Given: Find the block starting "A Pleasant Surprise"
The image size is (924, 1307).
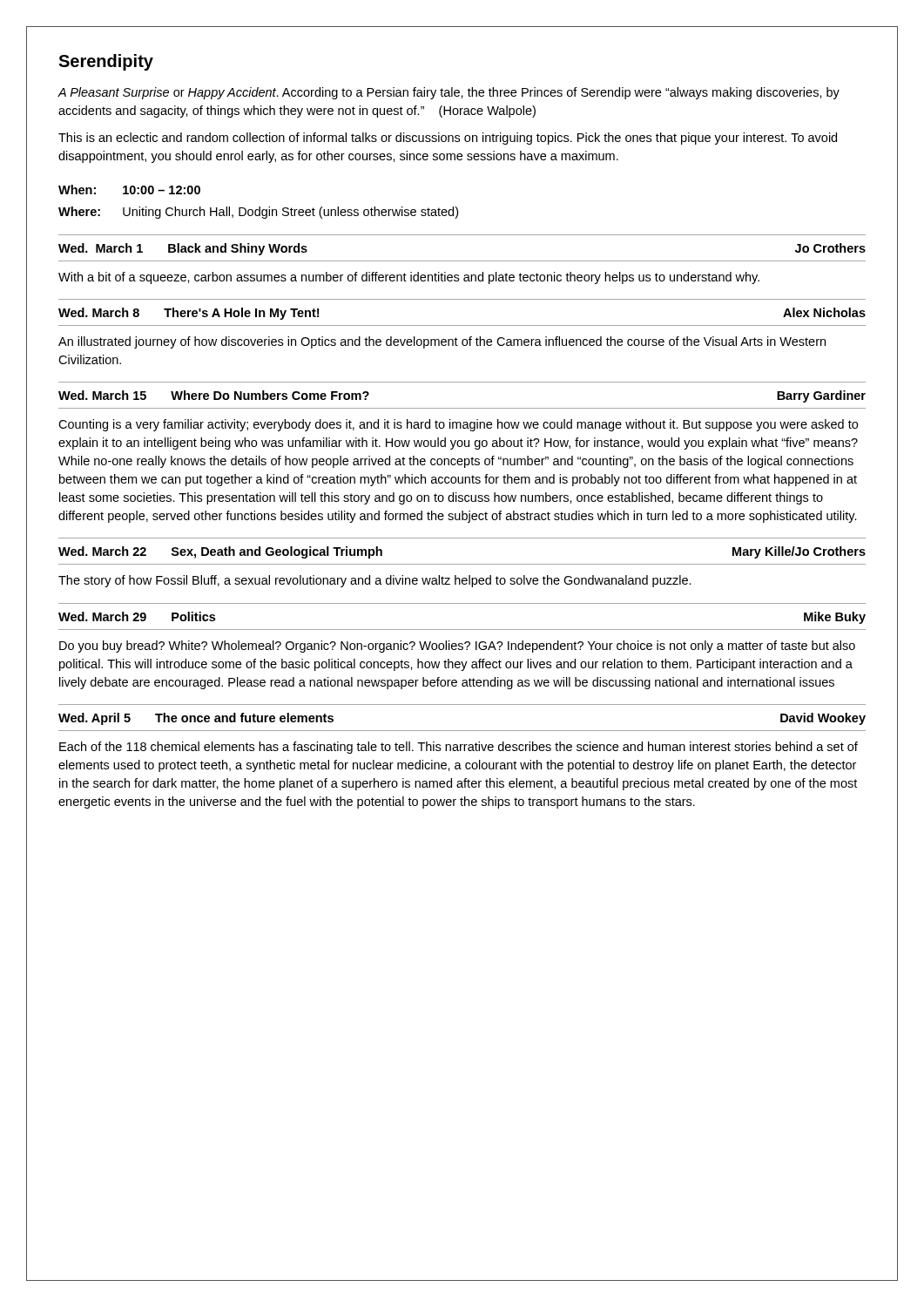Looking at the screenshot, I should pos(449,101).
